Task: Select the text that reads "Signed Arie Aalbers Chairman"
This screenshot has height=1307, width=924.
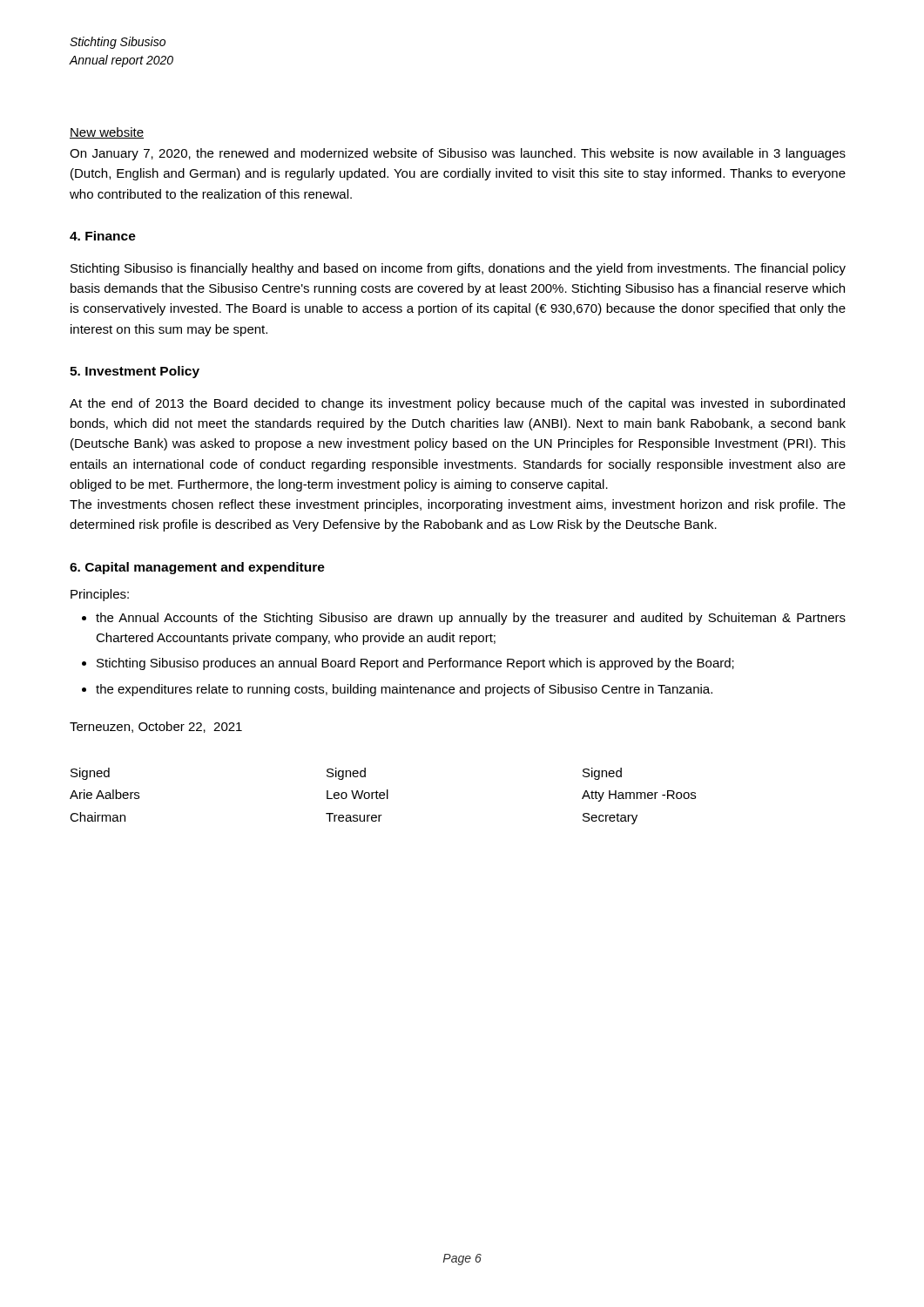Action: 90,774
